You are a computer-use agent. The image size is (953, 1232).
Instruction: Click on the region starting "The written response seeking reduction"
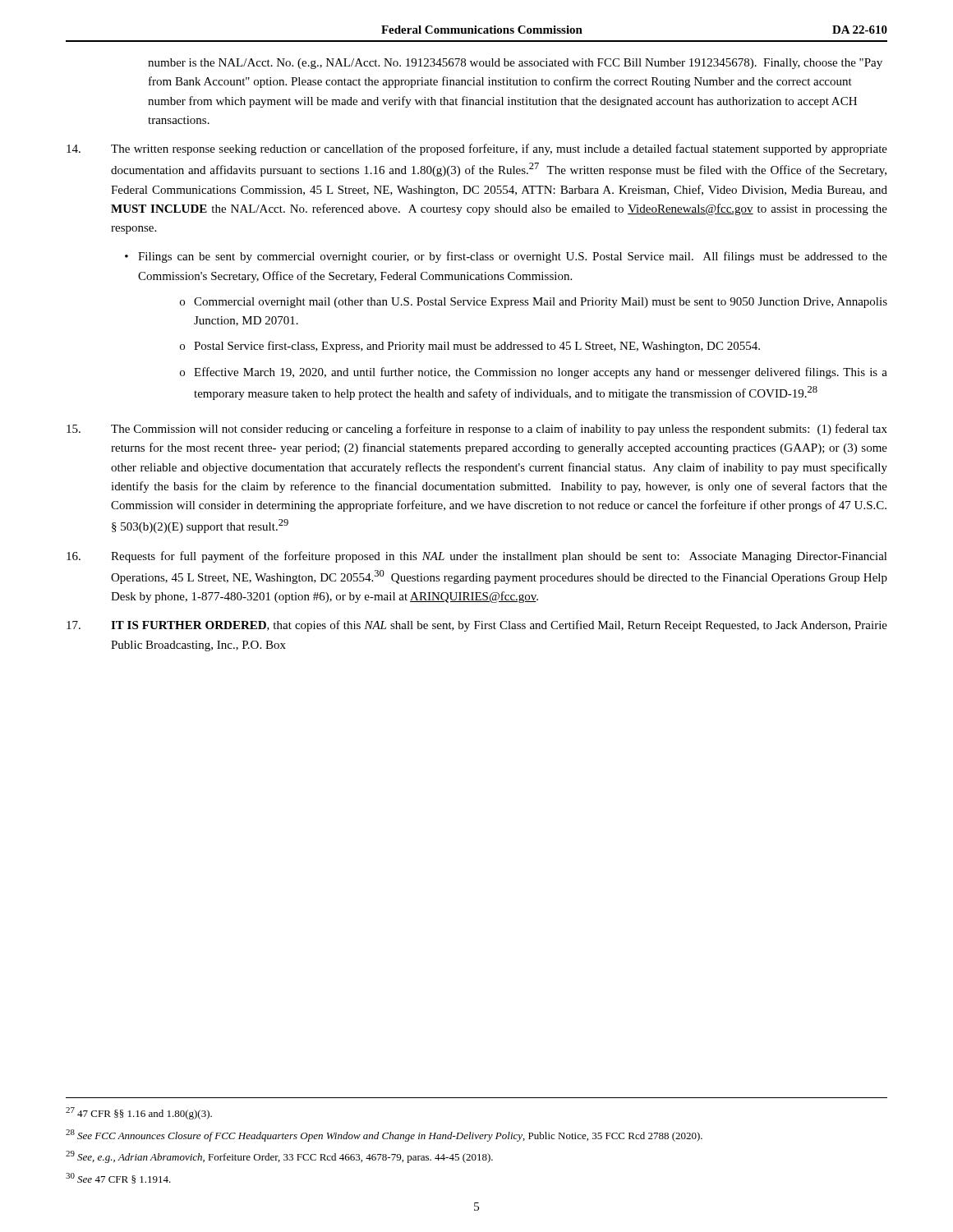476,189
